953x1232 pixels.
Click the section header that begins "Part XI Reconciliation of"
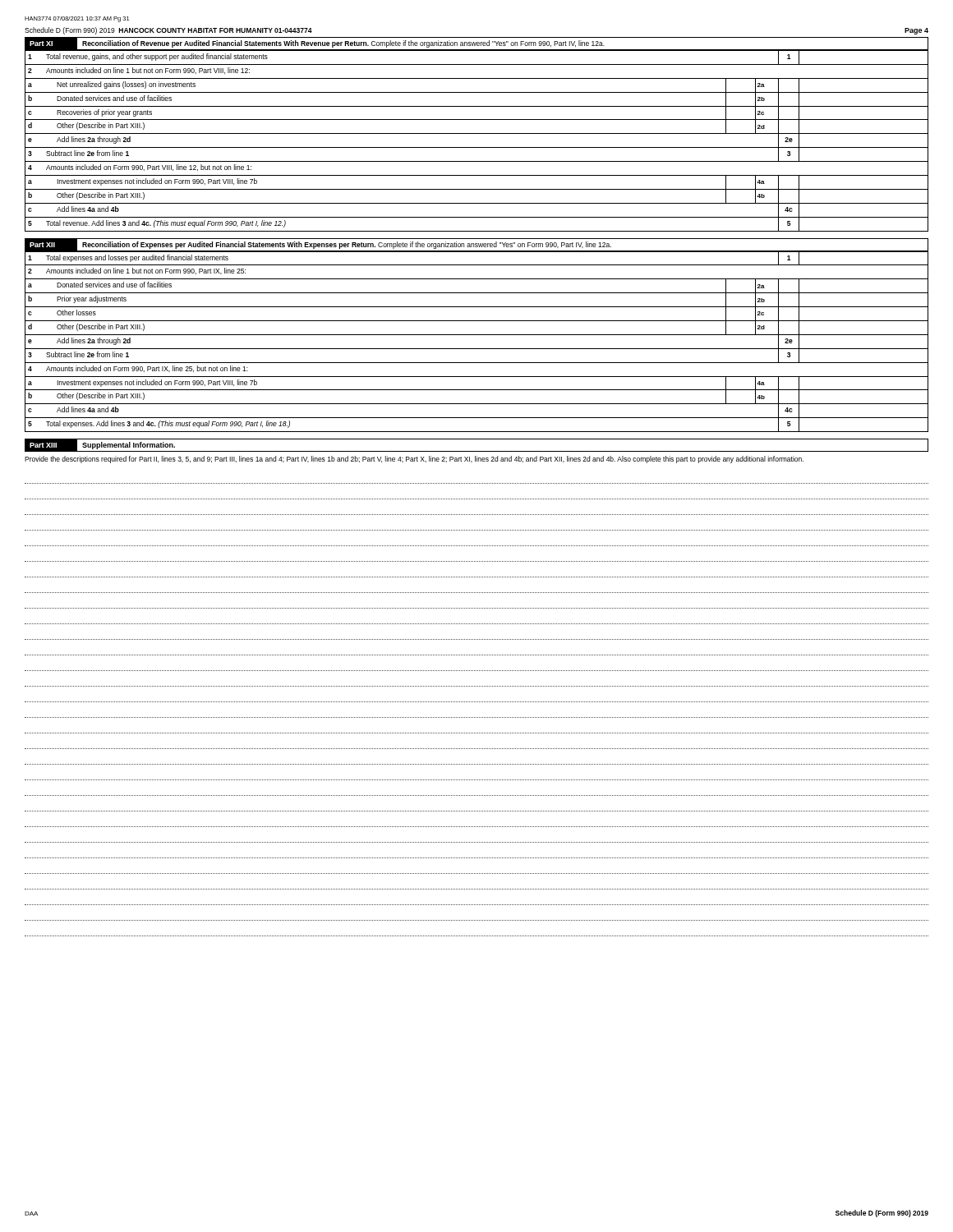click(476, 44)
